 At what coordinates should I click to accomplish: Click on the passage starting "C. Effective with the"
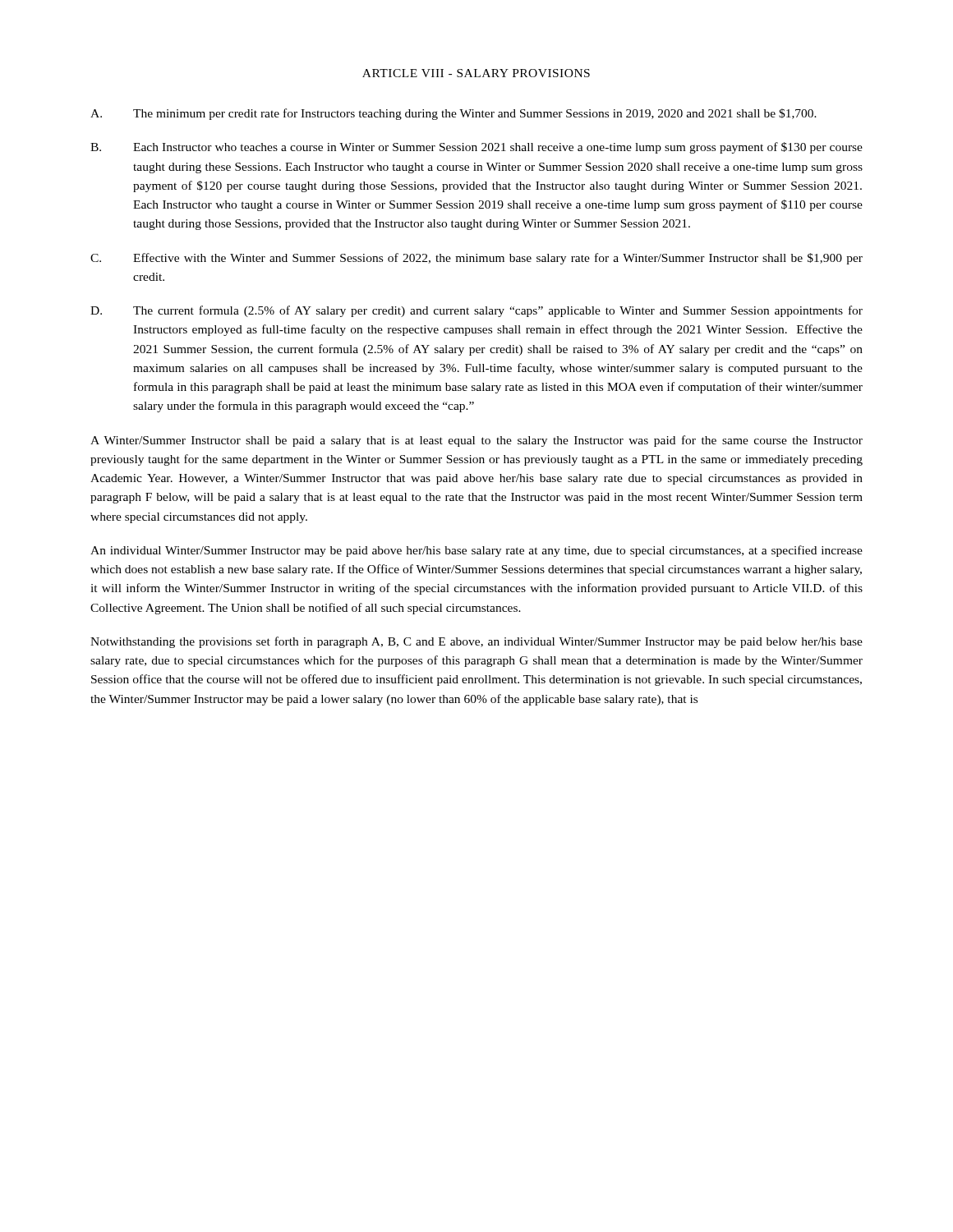click(476, 267)
